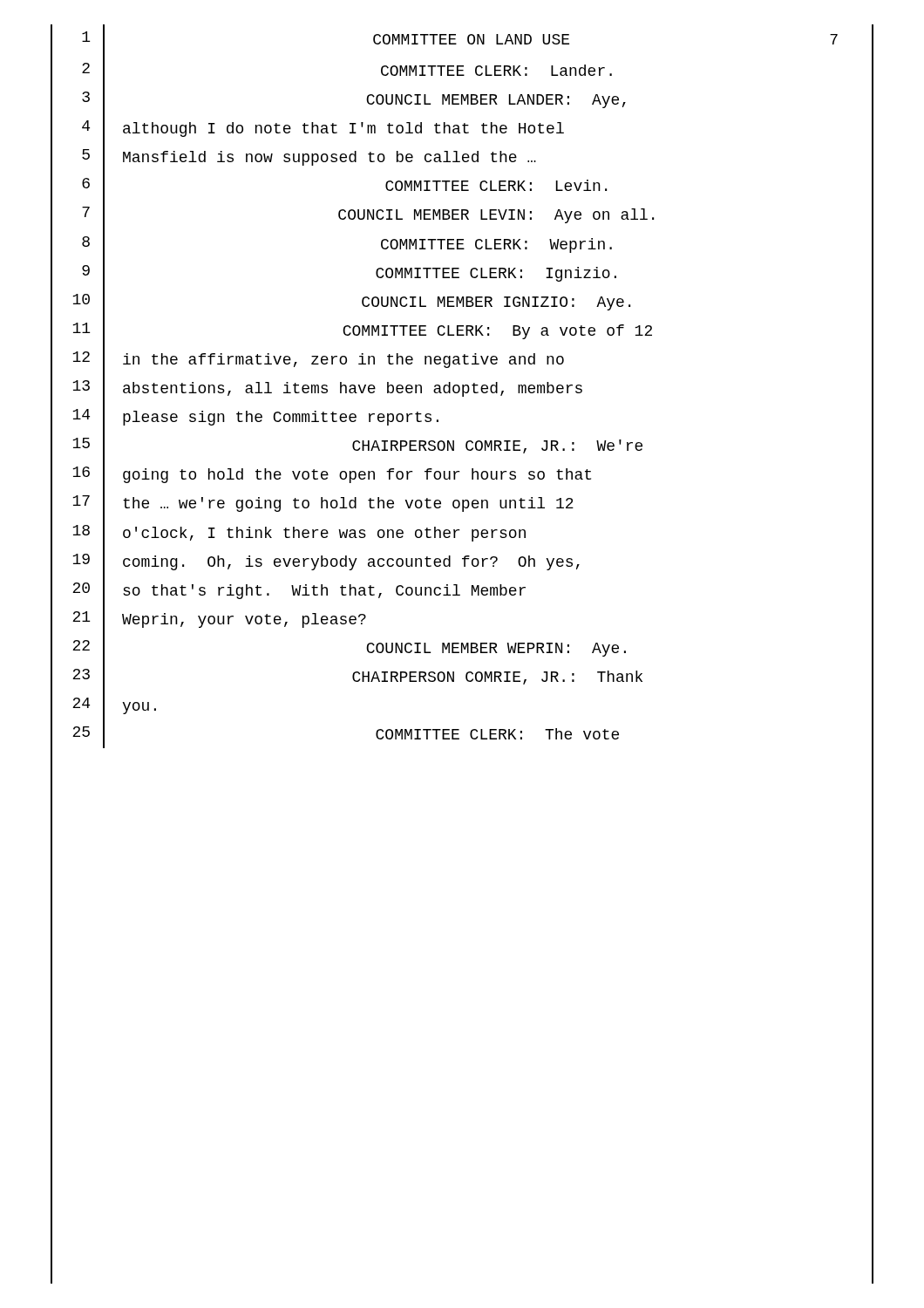Click where it says "22 COUNCIL MEMBER WEPRIN: Aye."
924x1308 pixels.
tap(462, 647)
